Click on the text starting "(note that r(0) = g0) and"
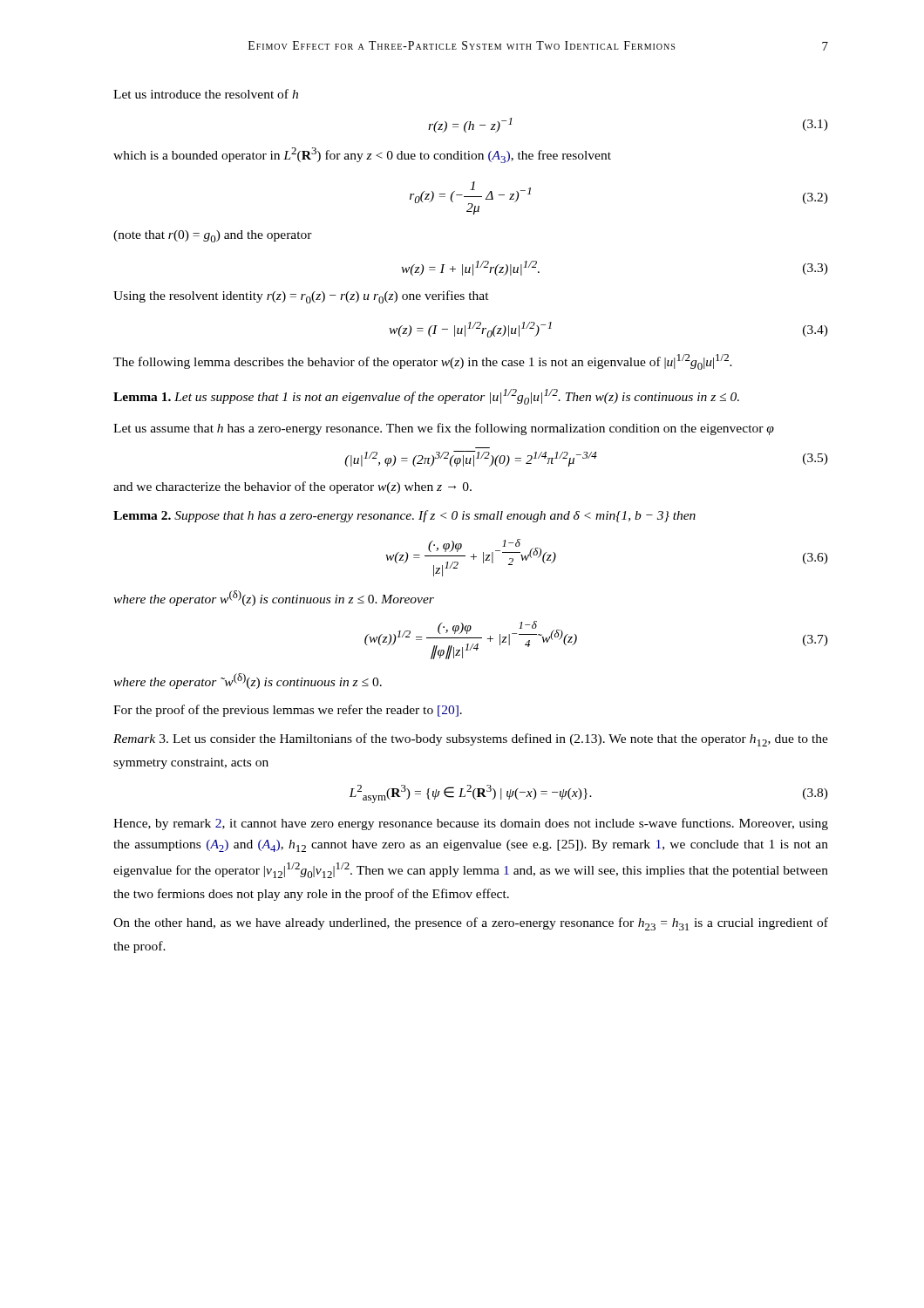The height and width of the screenshot is (1308, 924). (x=213, y=236)
